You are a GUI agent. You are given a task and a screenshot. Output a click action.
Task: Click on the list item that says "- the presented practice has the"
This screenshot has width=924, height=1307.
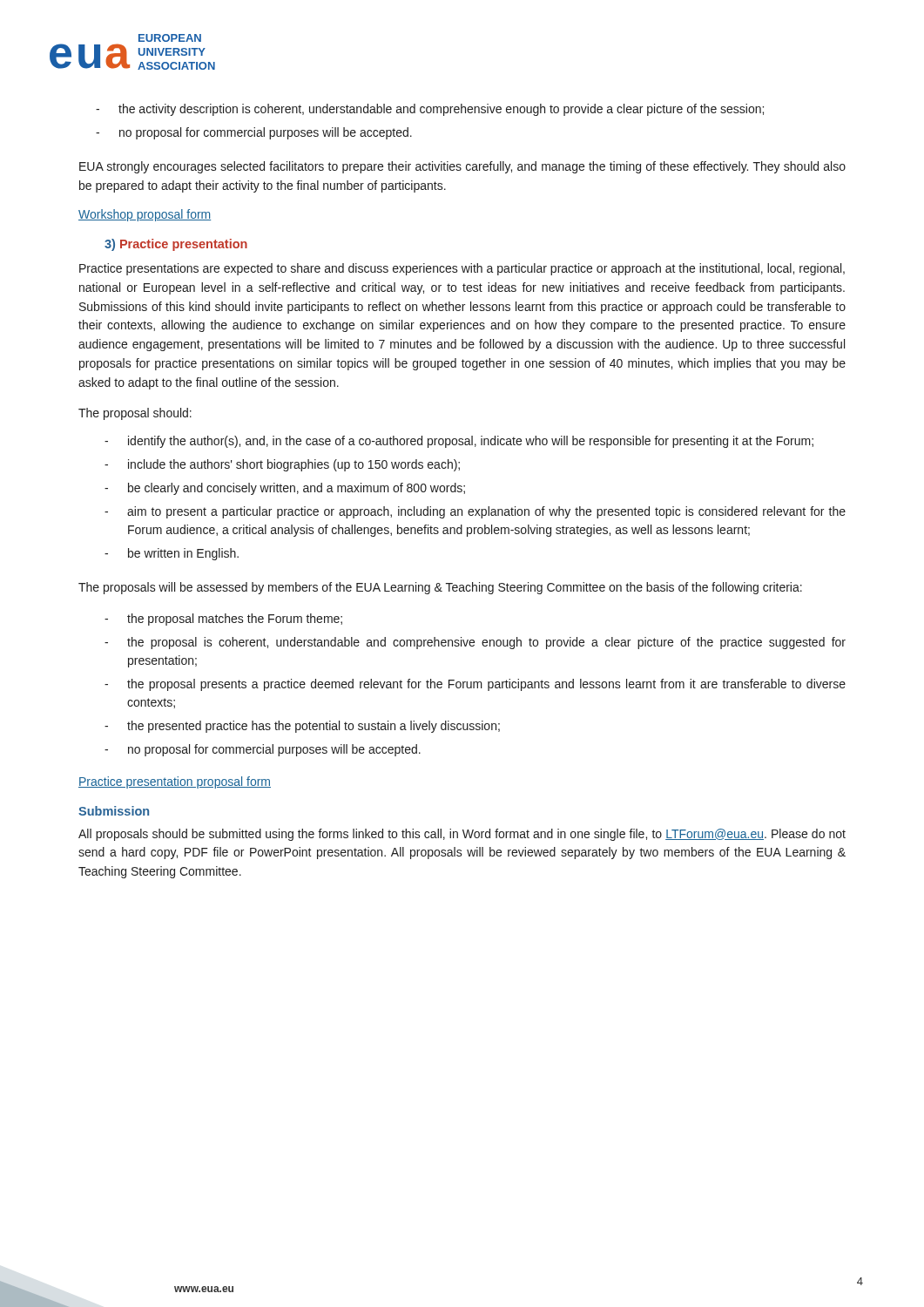click(x=475, y=726)
